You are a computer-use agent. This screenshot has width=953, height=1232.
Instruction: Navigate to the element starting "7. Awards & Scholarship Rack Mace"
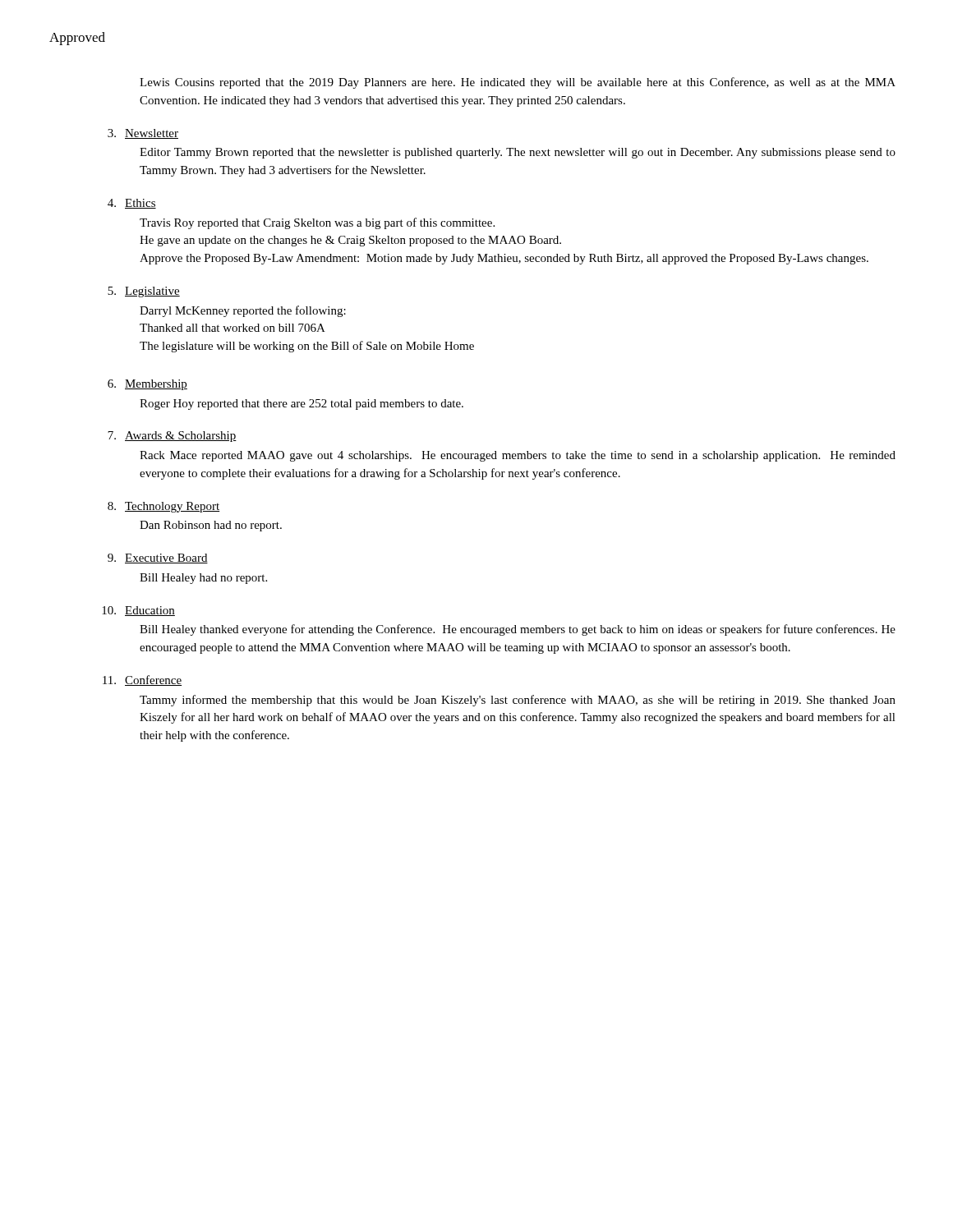coord(518,455)
